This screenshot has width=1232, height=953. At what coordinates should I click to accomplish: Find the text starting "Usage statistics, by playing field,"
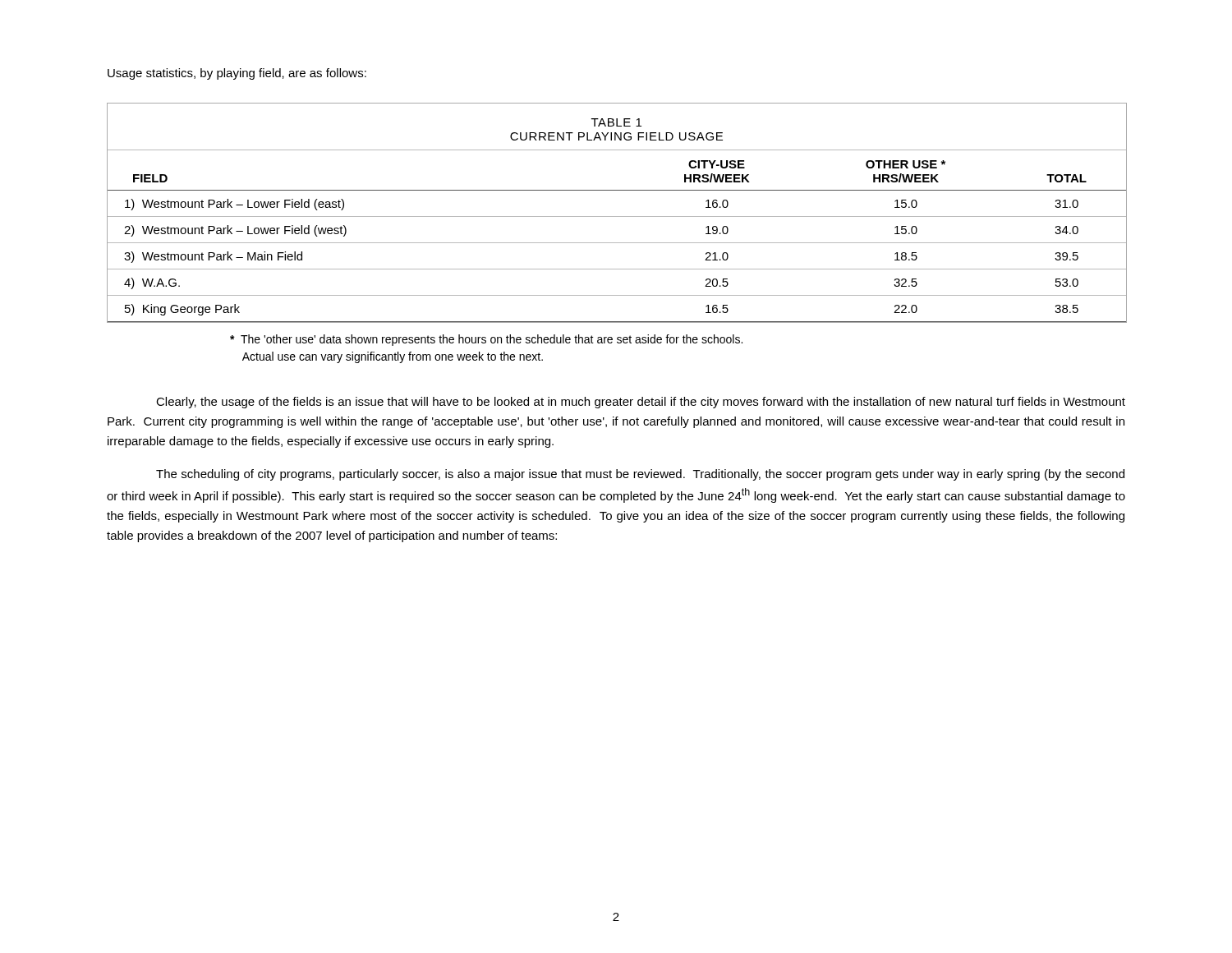pos(237,73)
